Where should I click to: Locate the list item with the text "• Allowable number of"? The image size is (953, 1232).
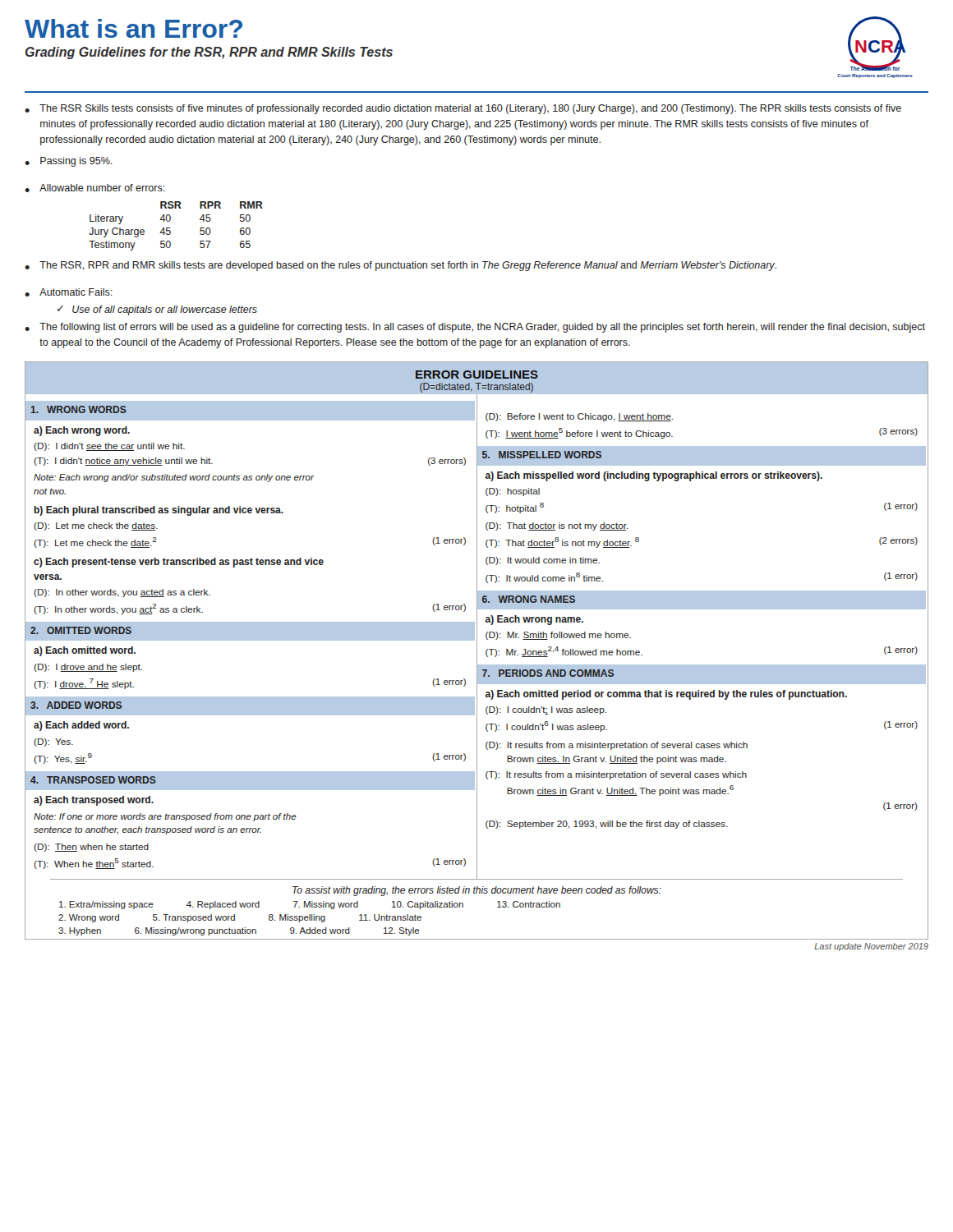tap(95, 188)
